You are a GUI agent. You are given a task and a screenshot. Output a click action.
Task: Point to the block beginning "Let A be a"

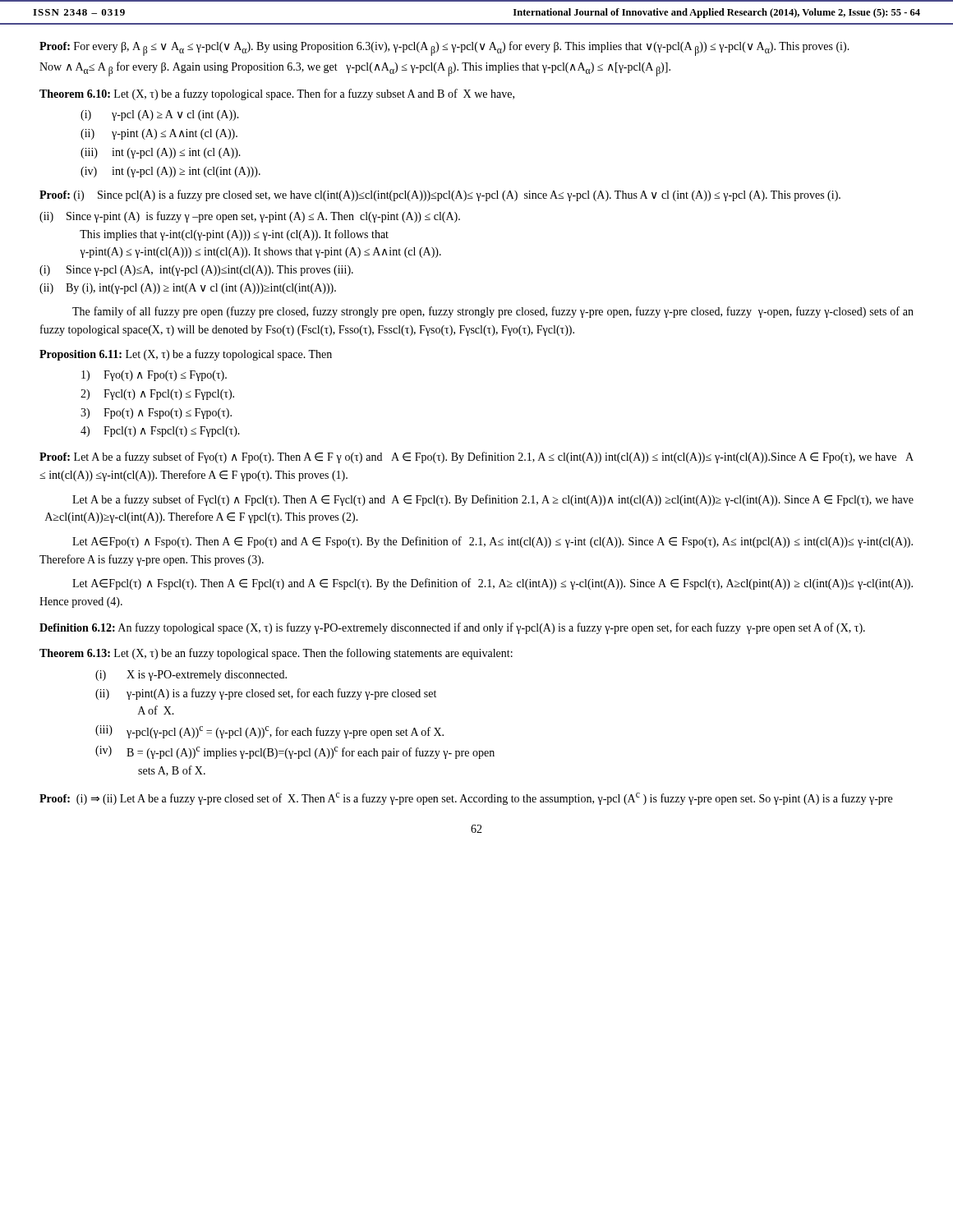coord(476,508)
